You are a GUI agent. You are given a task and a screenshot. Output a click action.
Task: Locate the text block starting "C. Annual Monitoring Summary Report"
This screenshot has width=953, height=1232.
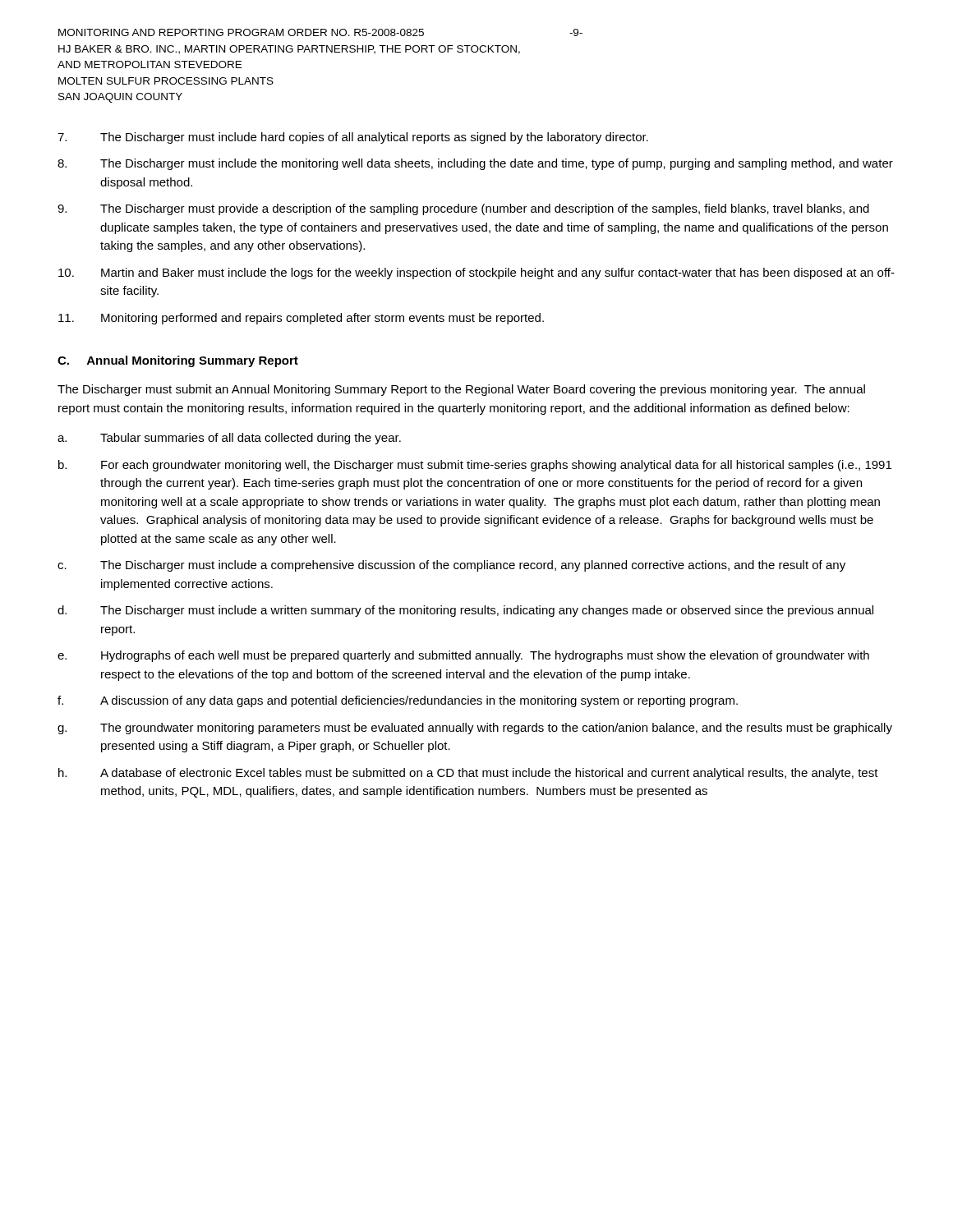178,360
